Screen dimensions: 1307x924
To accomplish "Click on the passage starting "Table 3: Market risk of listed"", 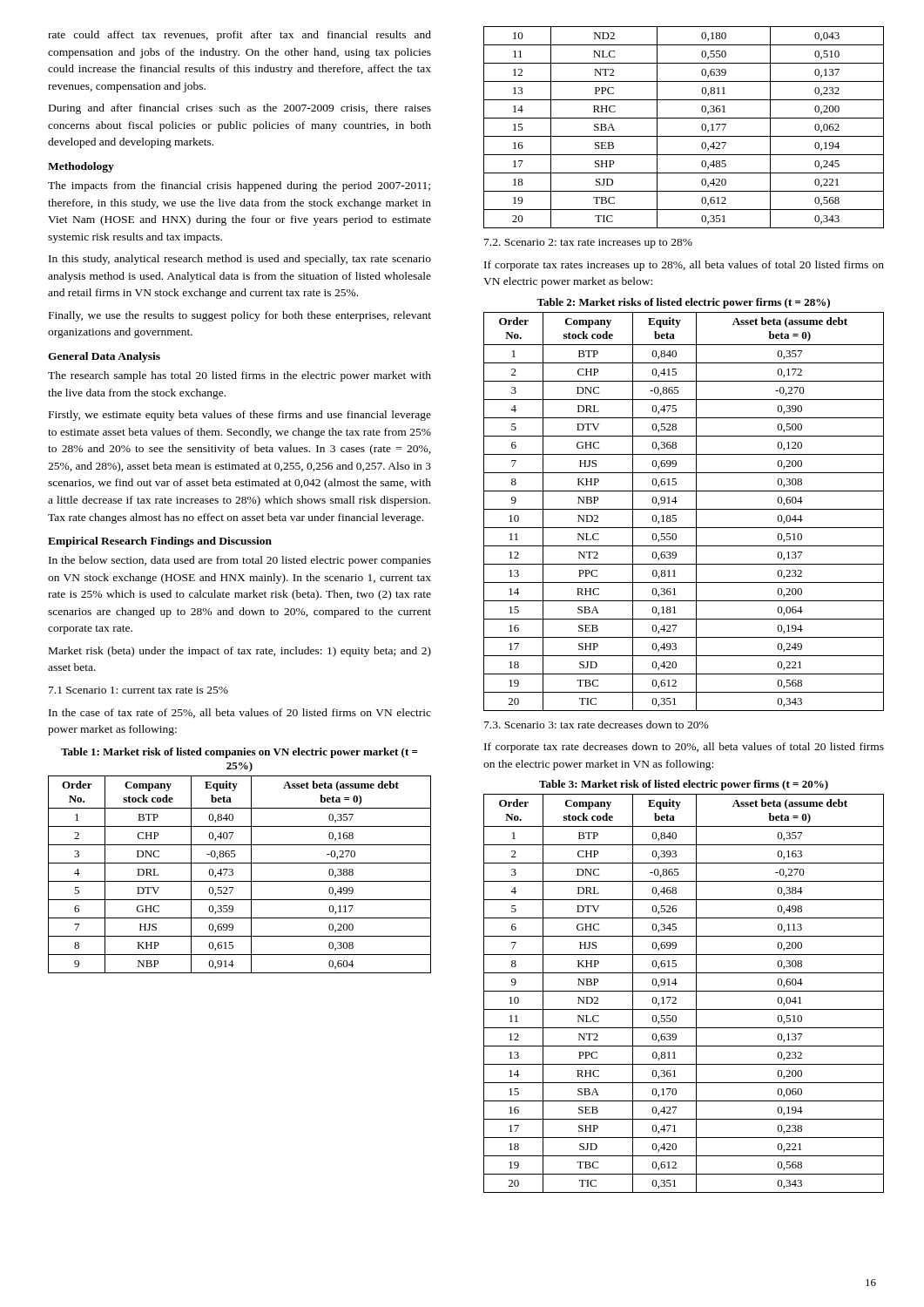I will click(x=684, y=784).
